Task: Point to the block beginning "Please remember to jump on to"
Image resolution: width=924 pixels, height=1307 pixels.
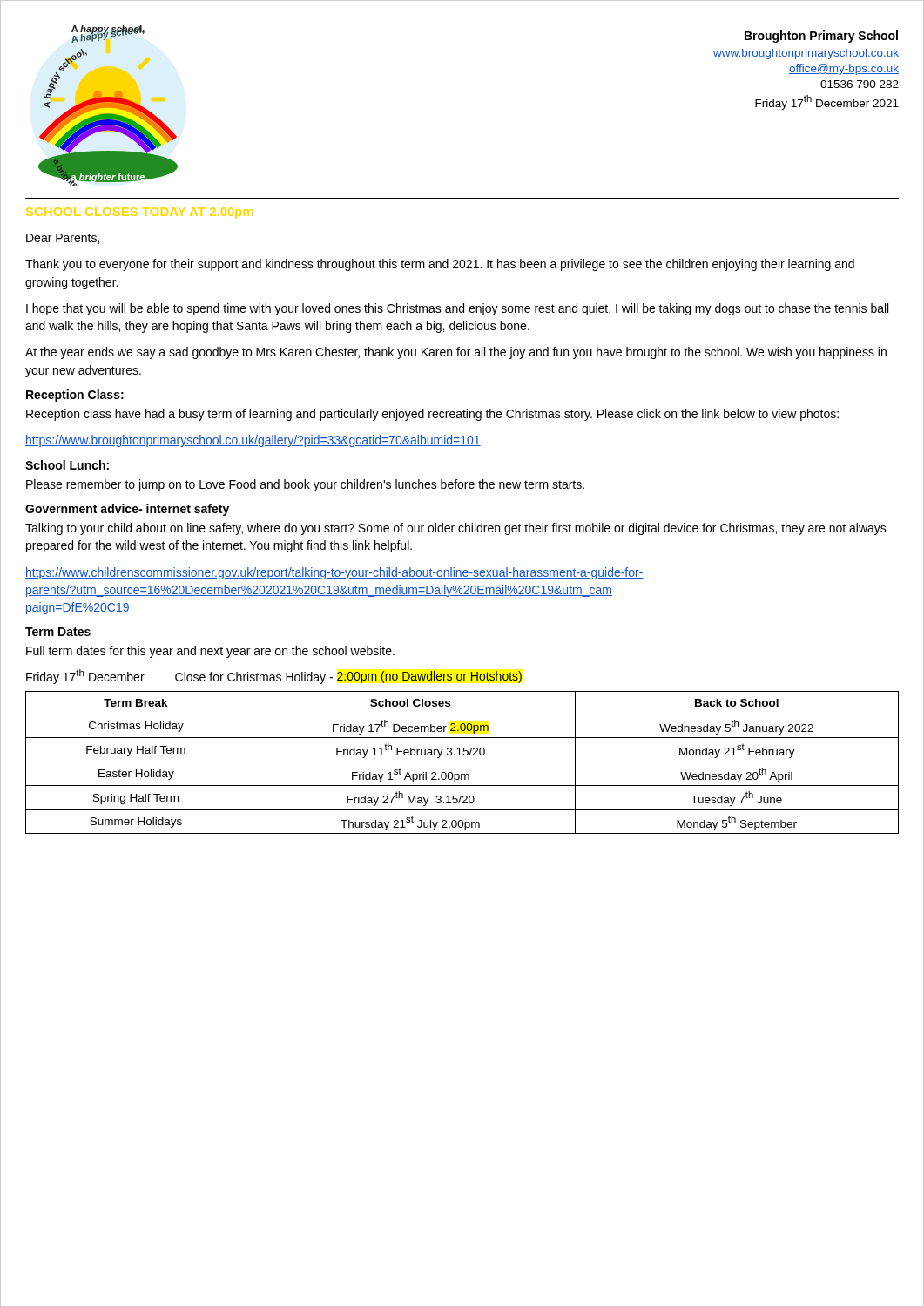Action: (305, 484)
